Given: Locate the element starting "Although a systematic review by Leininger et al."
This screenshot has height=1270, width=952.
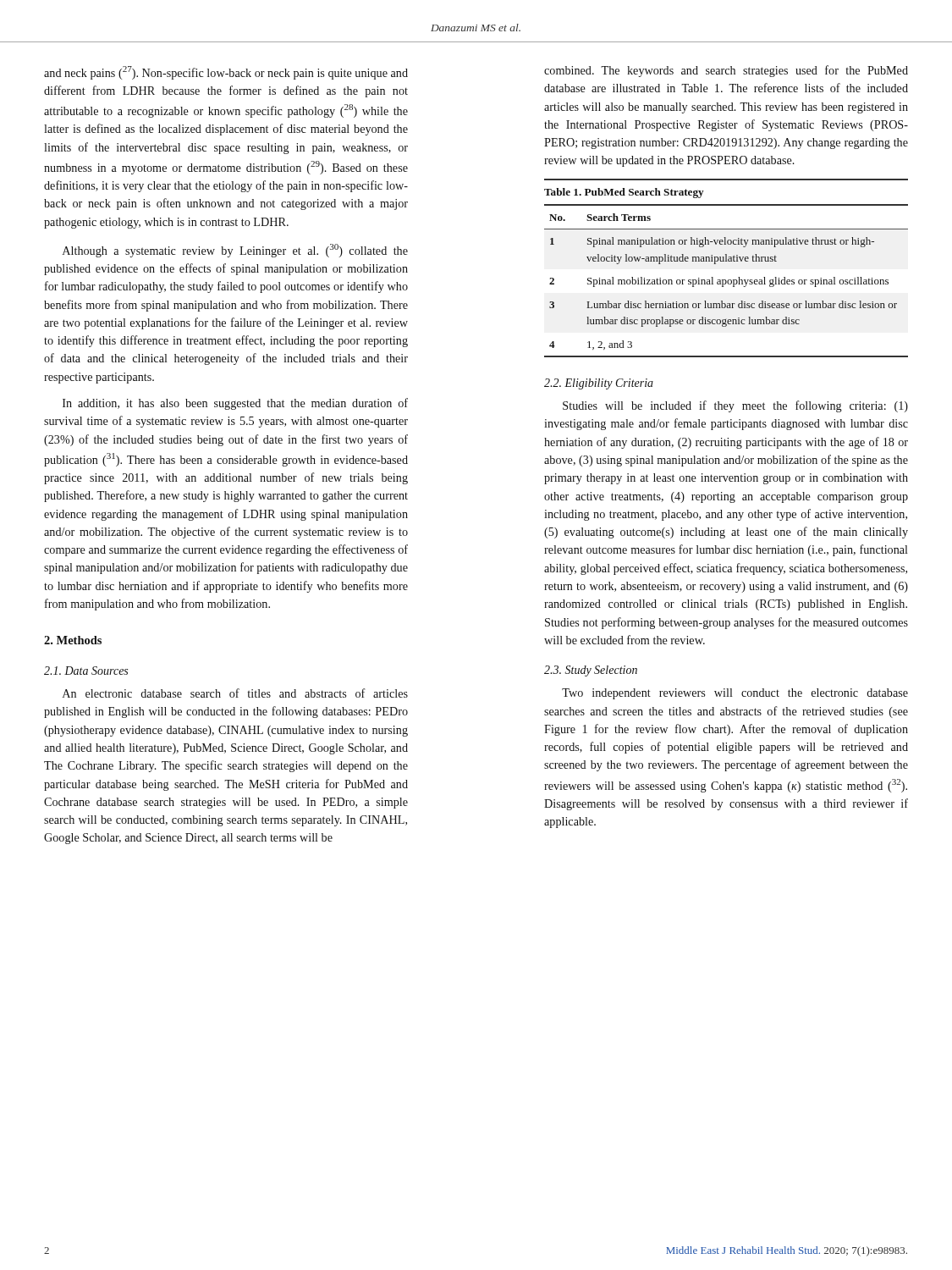Looking at the screenshot, I should click(226, 313).
